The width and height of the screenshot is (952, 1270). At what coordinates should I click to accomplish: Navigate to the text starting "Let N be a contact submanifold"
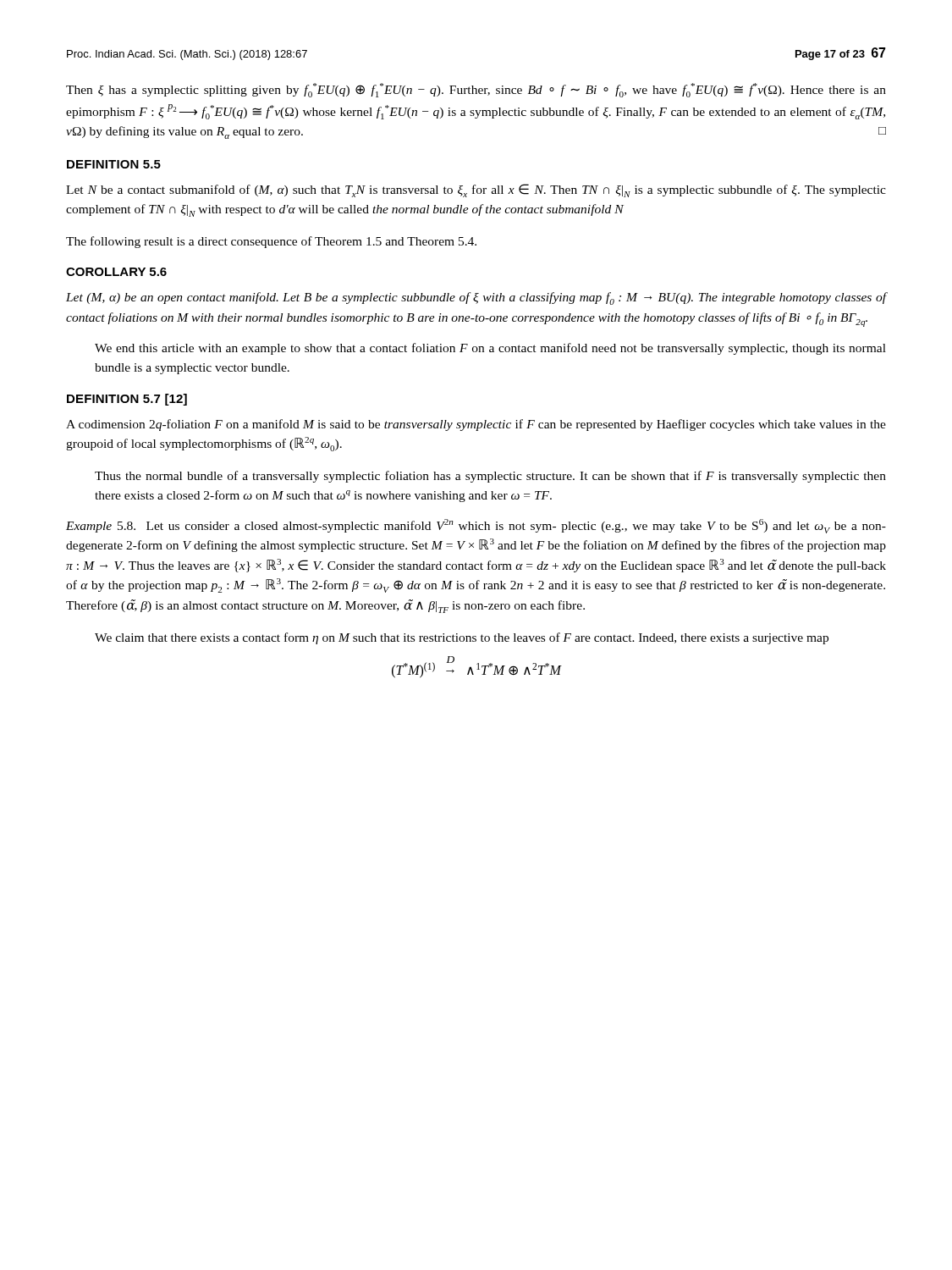pyautogui.click(x=476, y=200)
